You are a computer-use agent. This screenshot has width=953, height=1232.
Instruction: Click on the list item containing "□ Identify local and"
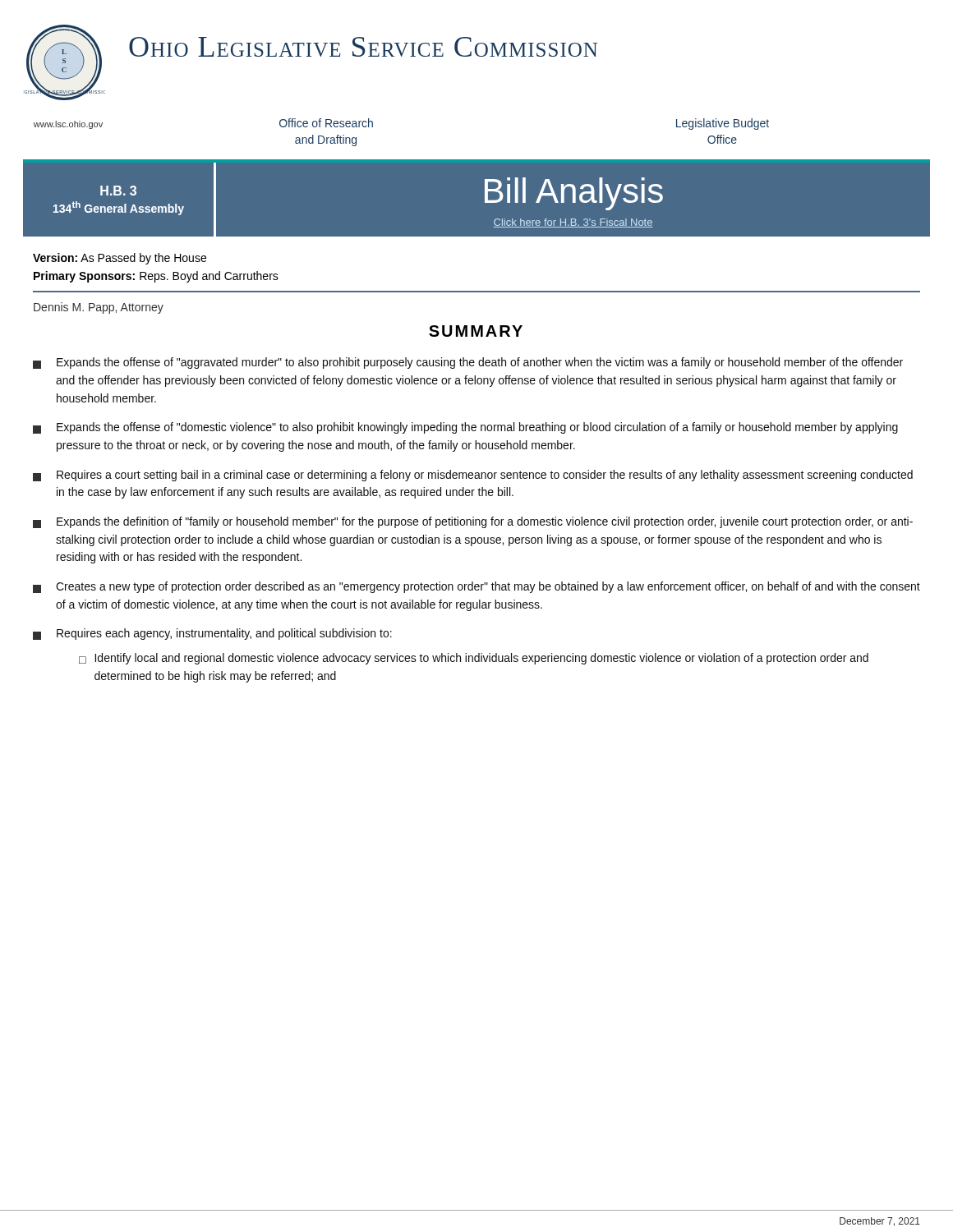pyautogui.click(x=500, y=668)
